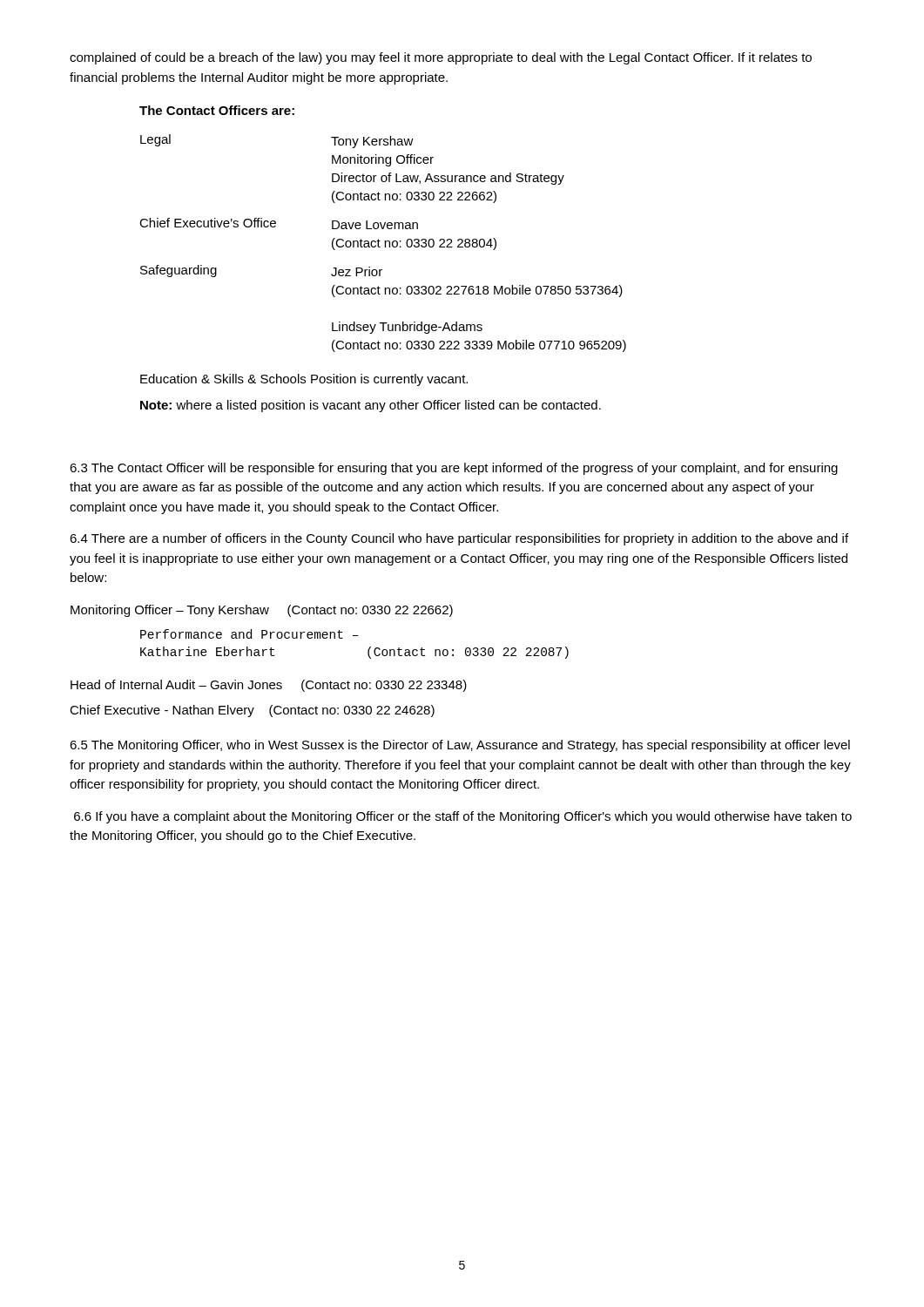Viewport: 924px width, 1307px height.
Task: Navigate to the region starting "complained of could be a"
Action: [x=441, y=67]
